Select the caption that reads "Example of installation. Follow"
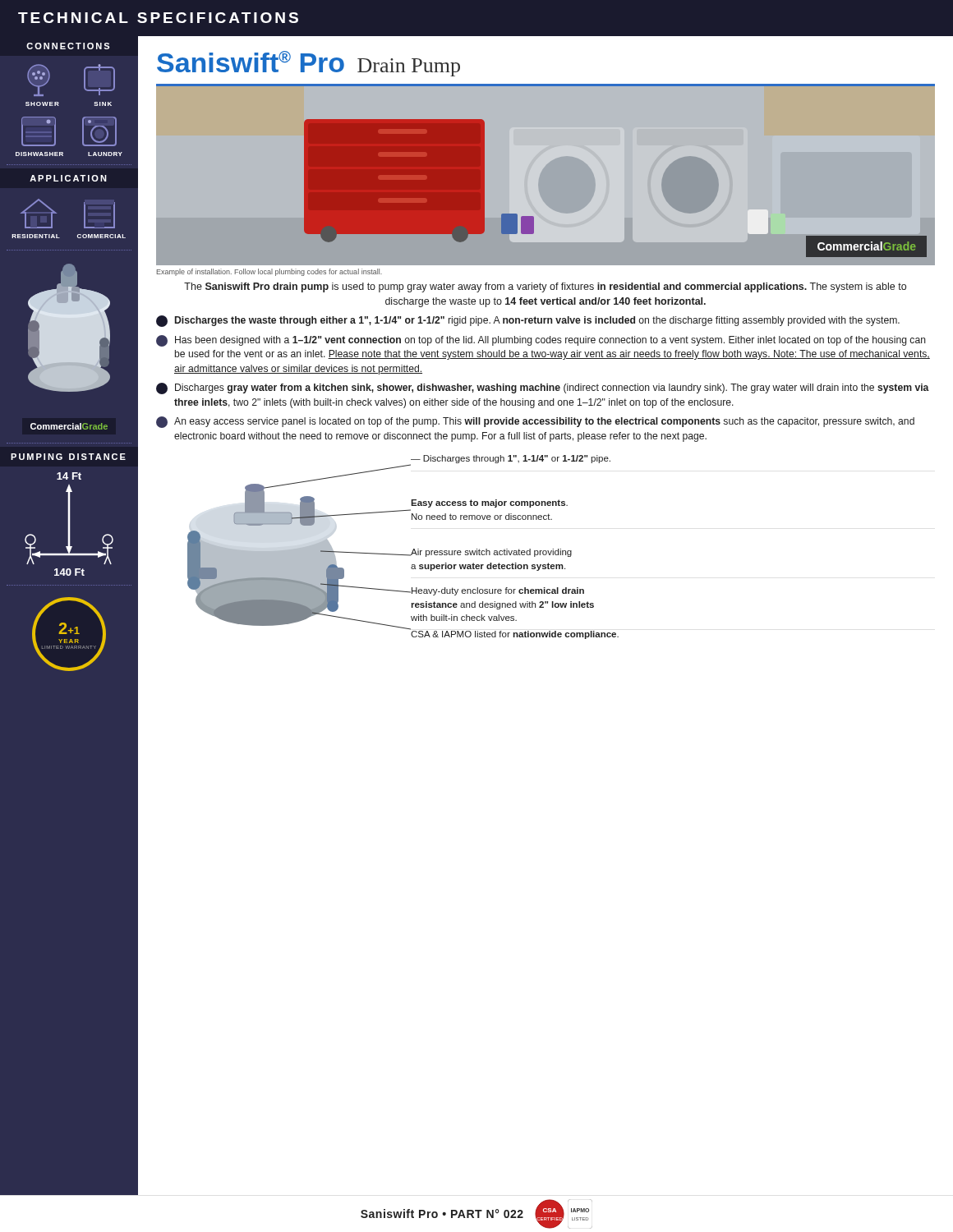Image resolution: width=953 pixels, height=1232 pixels. [x=269, y=272]
